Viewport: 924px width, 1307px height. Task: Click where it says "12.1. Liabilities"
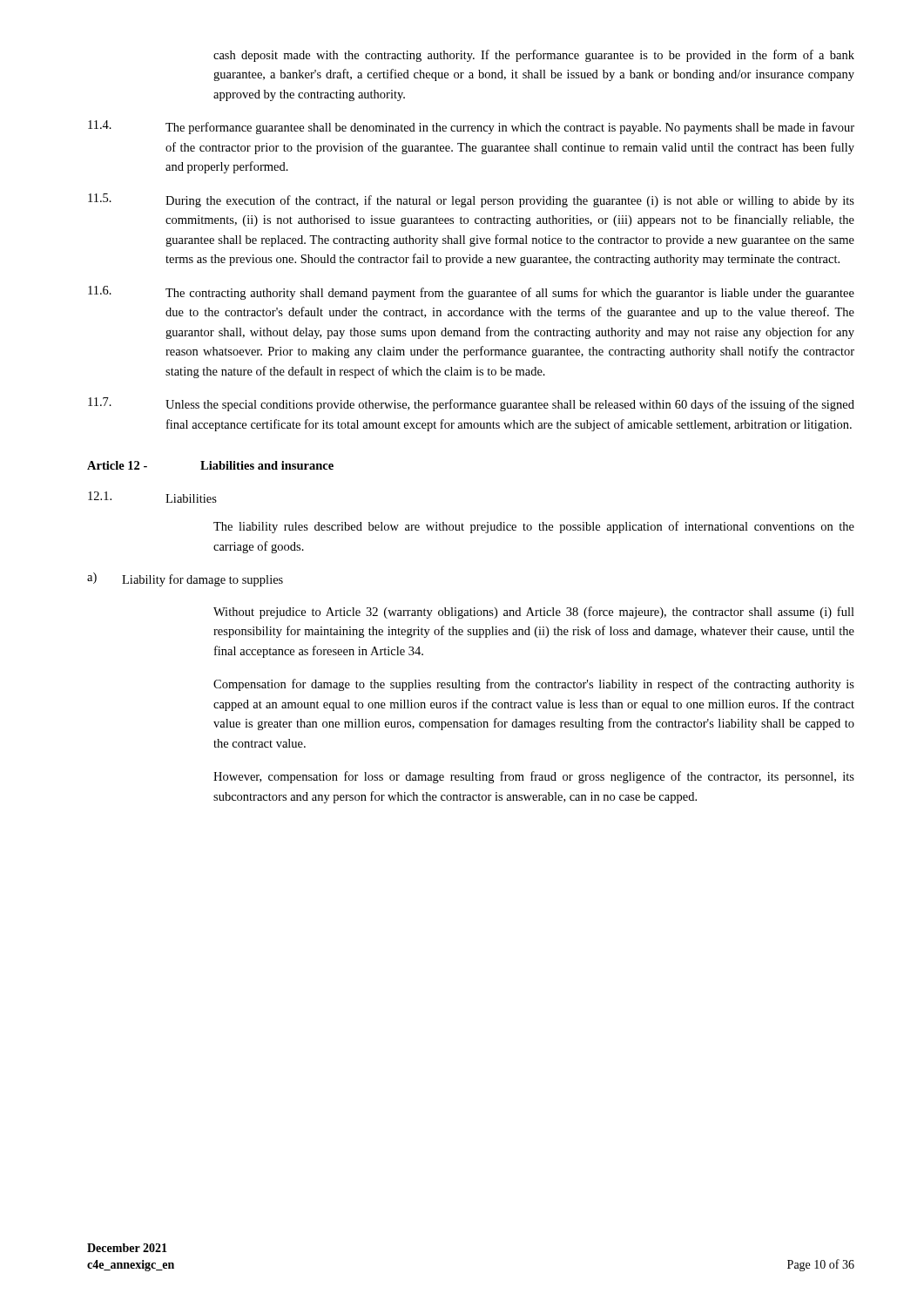coord(96,497)
